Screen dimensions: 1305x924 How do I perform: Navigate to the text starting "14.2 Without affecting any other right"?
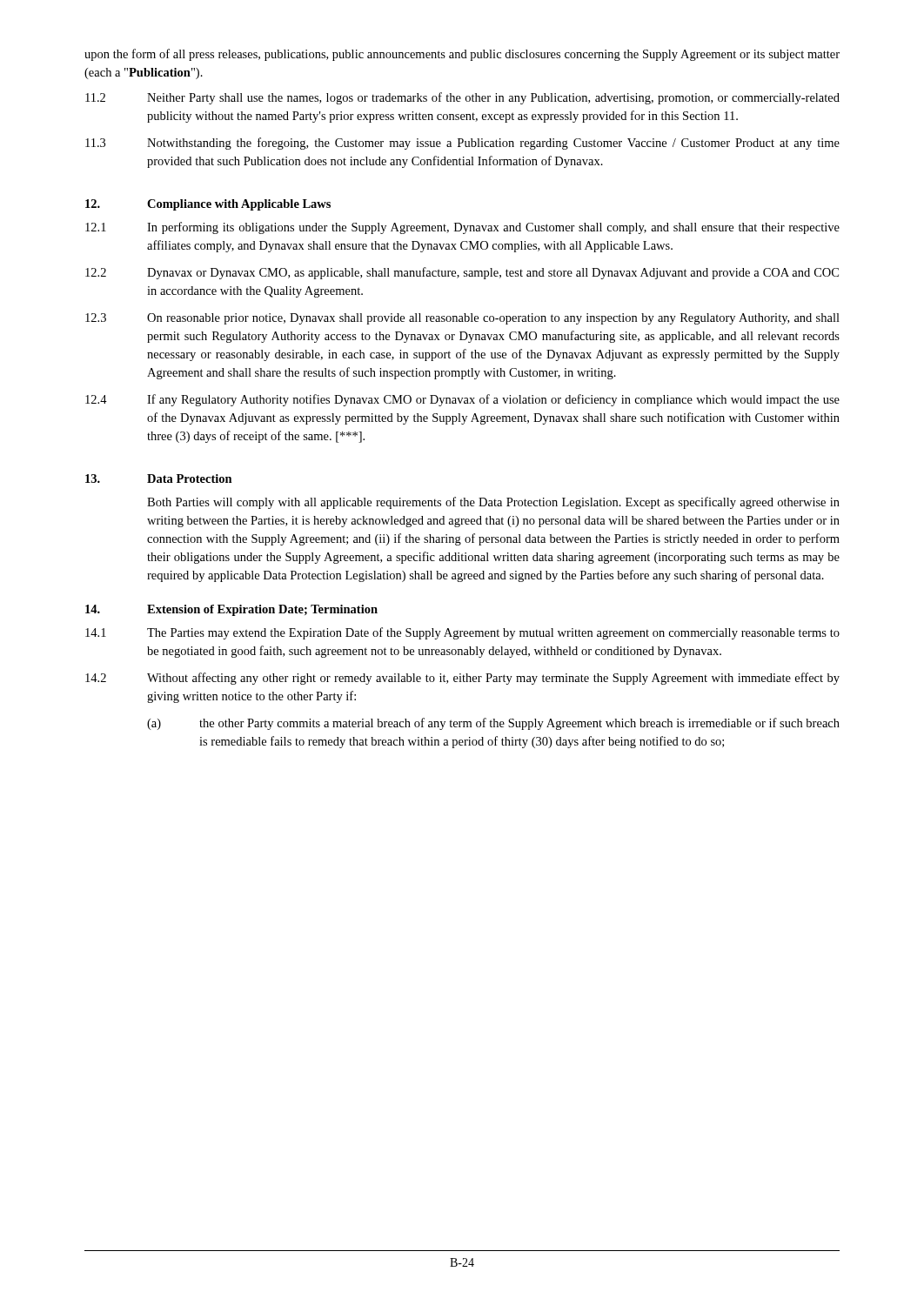click(x=462, y=692)
